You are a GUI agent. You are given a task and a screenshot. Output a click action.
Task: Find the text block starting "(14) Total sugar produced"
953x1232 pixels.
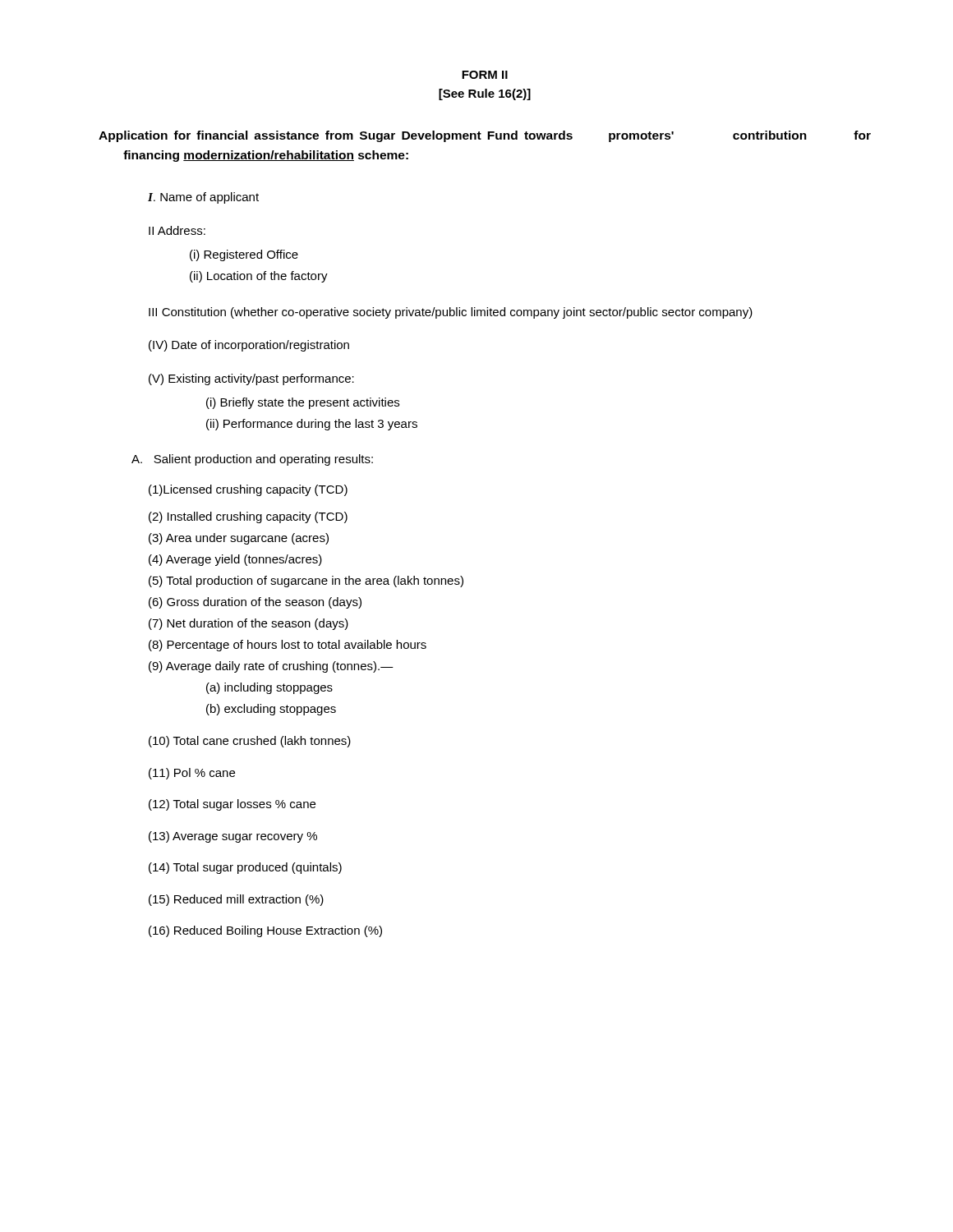[245, 867]
